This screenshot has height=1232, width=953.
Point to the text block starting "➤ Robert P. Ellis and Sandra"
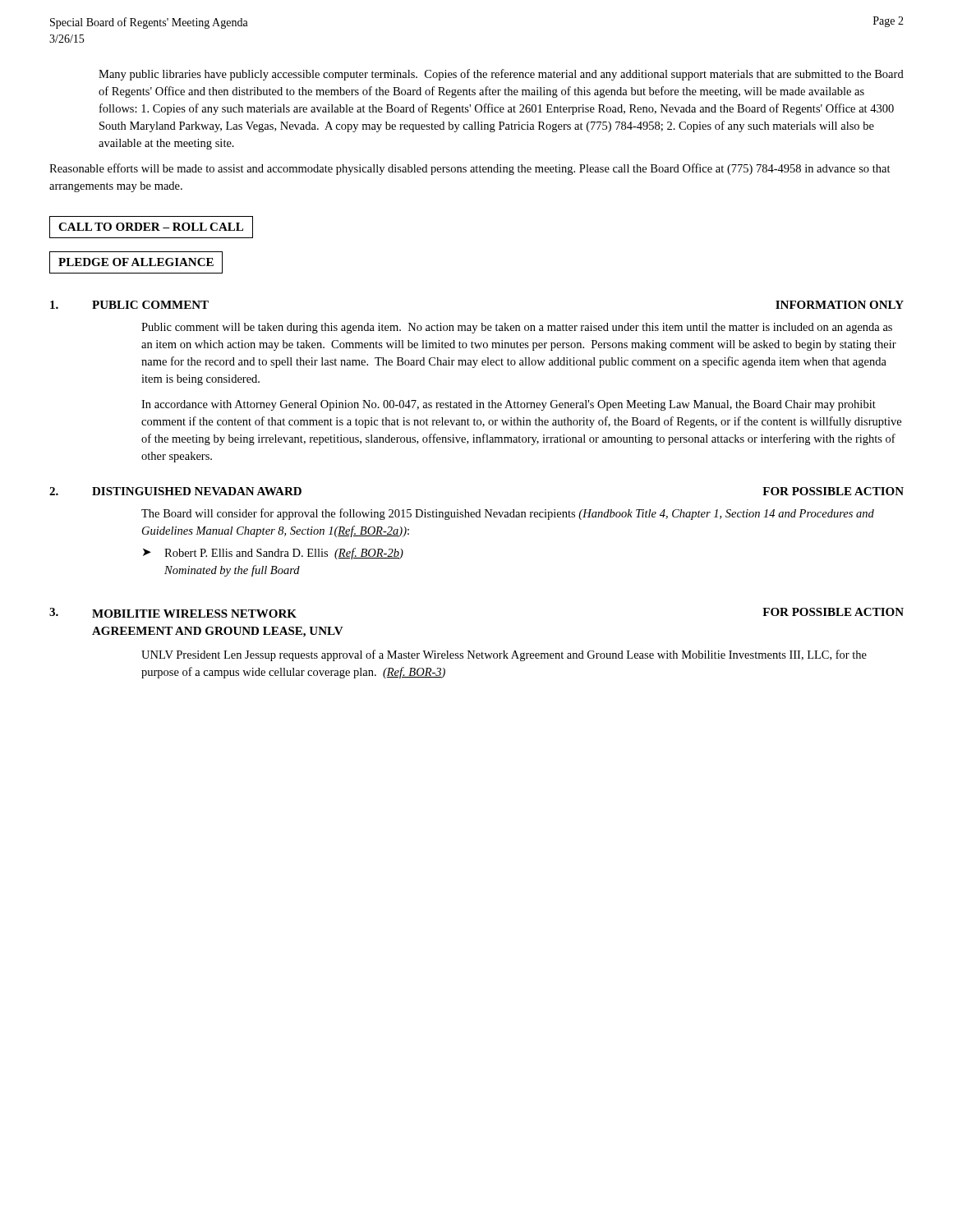click(272, 562)
